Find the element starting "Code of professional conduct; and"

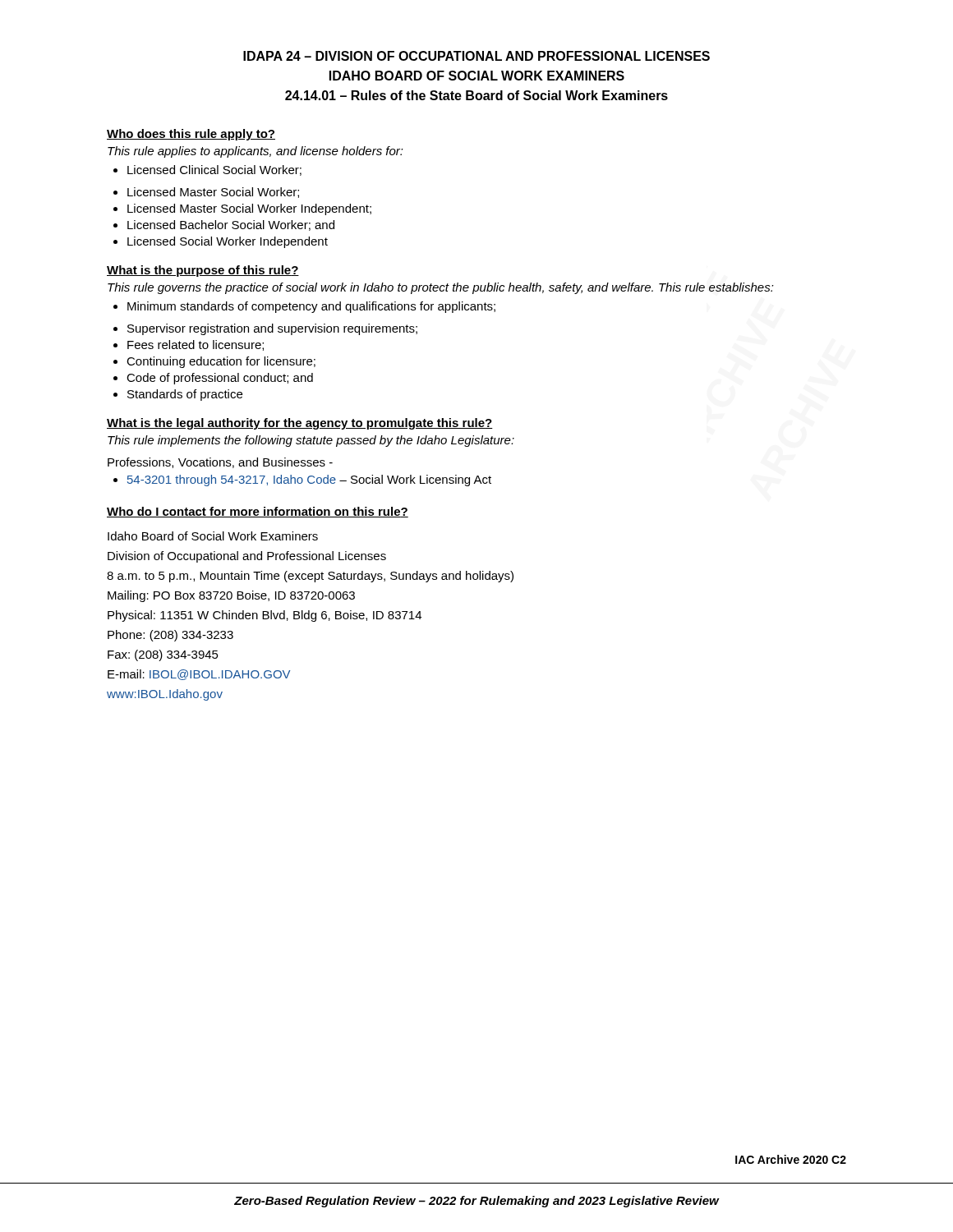(213, 379)
